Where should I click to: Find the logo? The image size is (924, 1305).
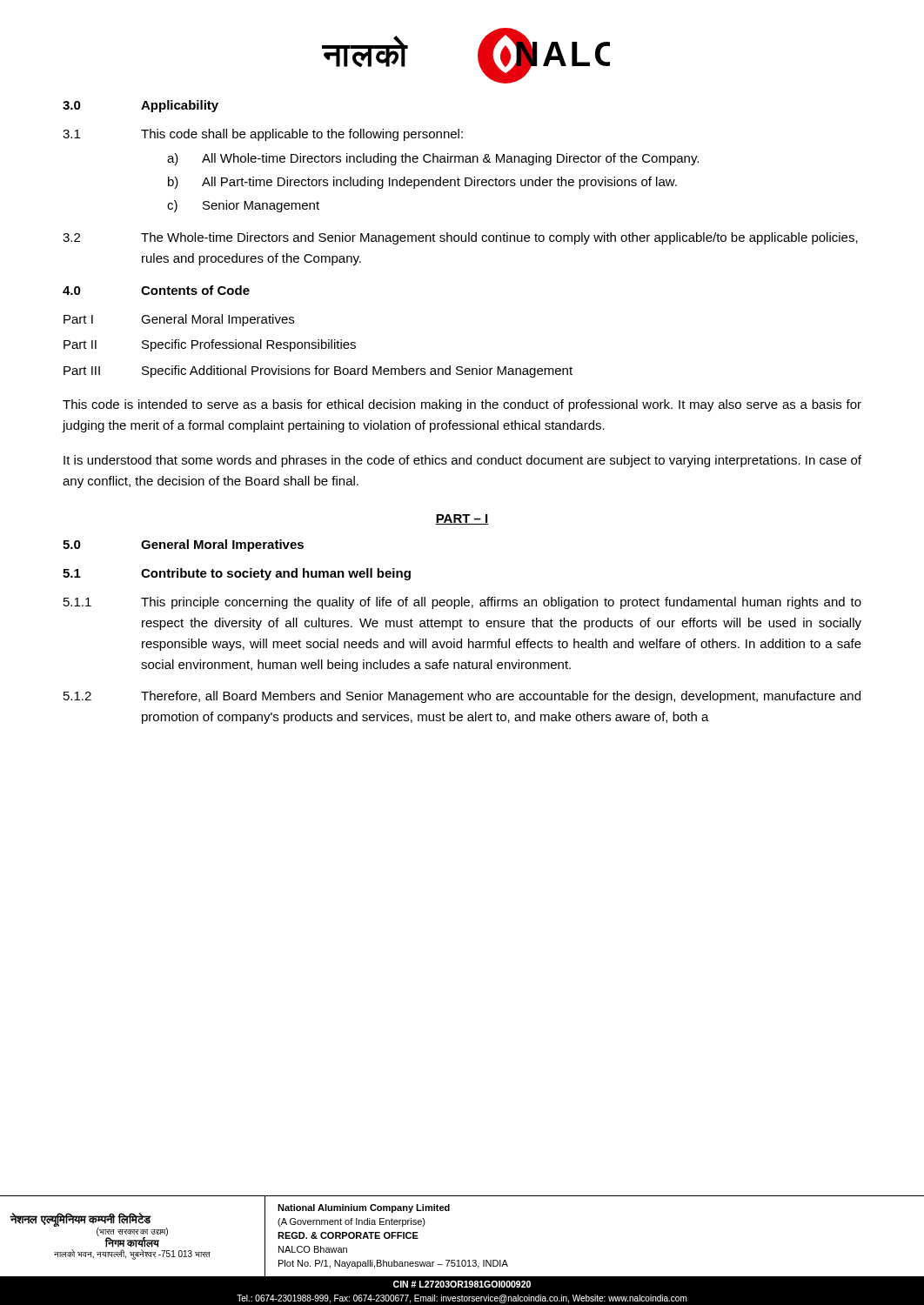[462, 47]
